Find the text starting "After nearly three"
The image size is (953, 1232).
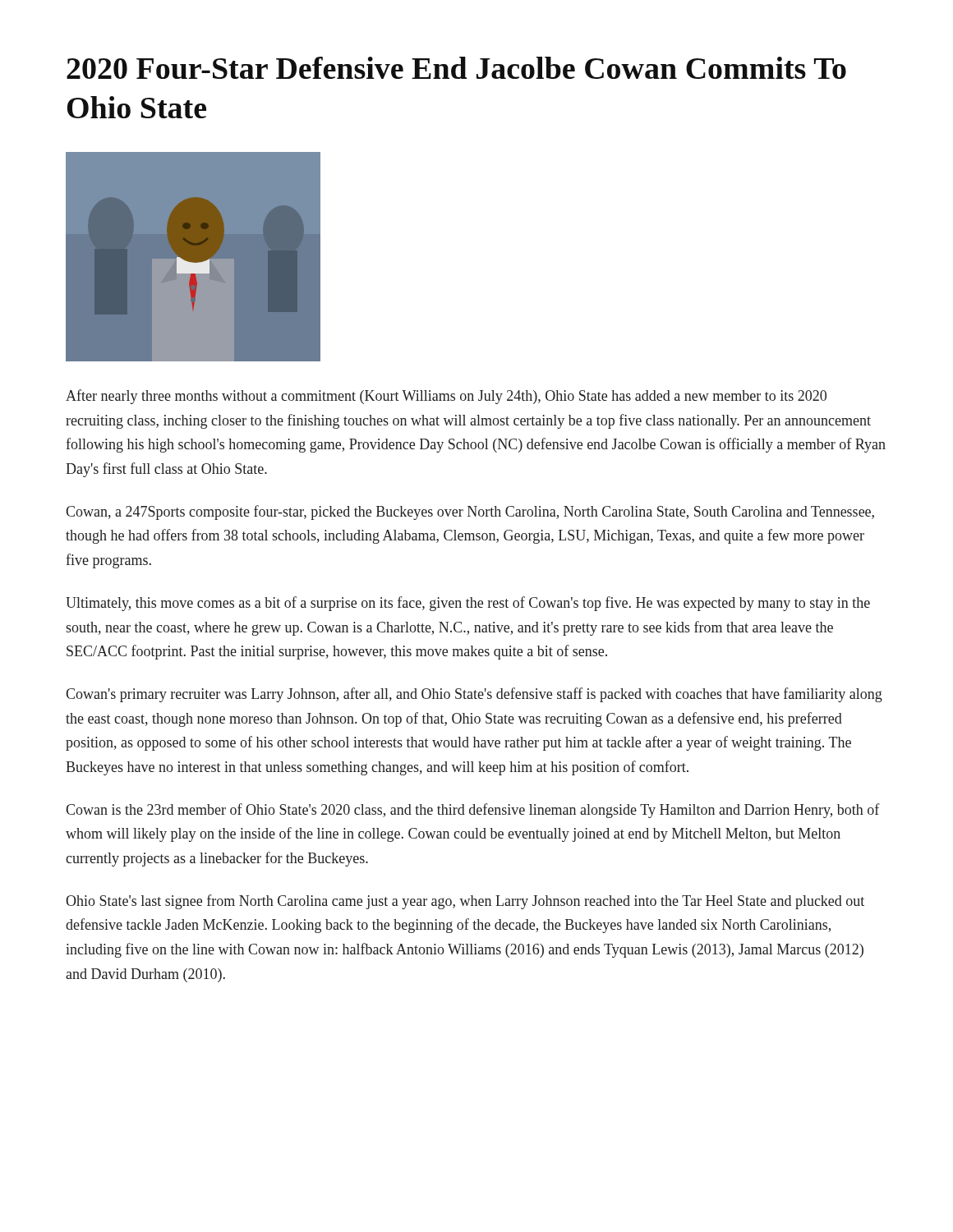click(x=476, y=432)
